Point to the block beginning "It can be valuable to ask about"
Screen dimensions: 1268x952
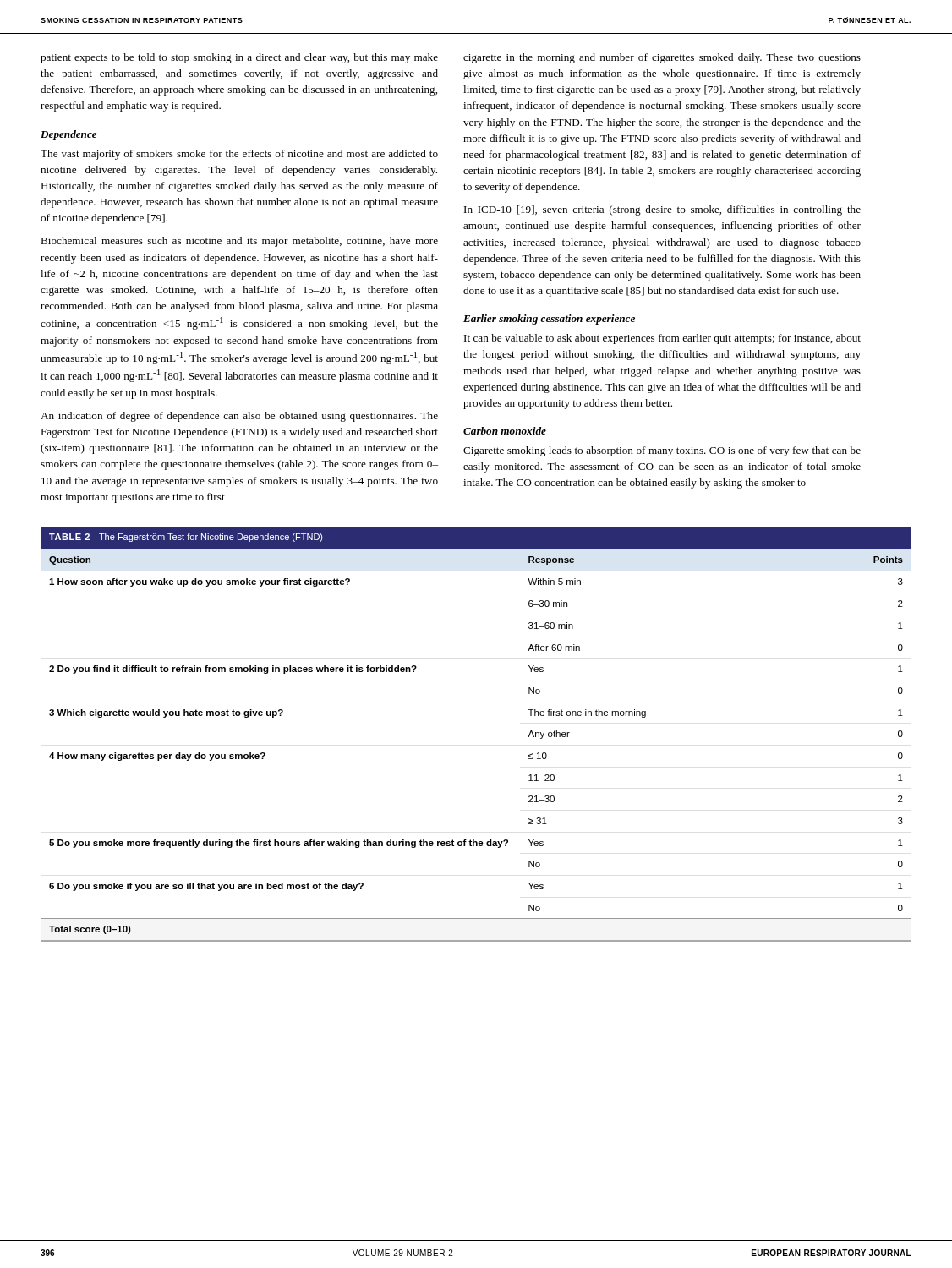[x=662, y=370]
